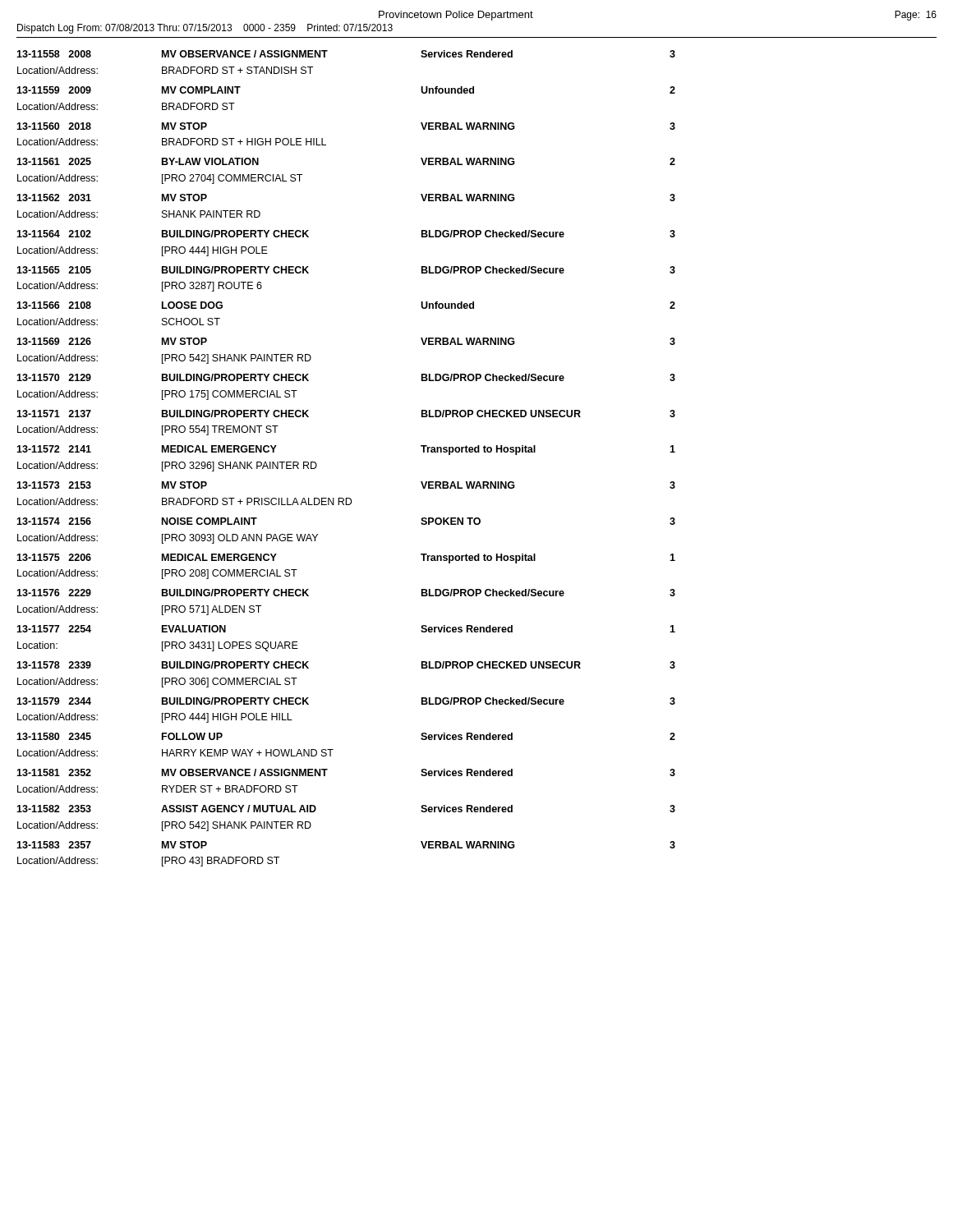Click on the list item containing "13-11569 2126 MV STOP VERBAL"

click(x=476, y=351)
